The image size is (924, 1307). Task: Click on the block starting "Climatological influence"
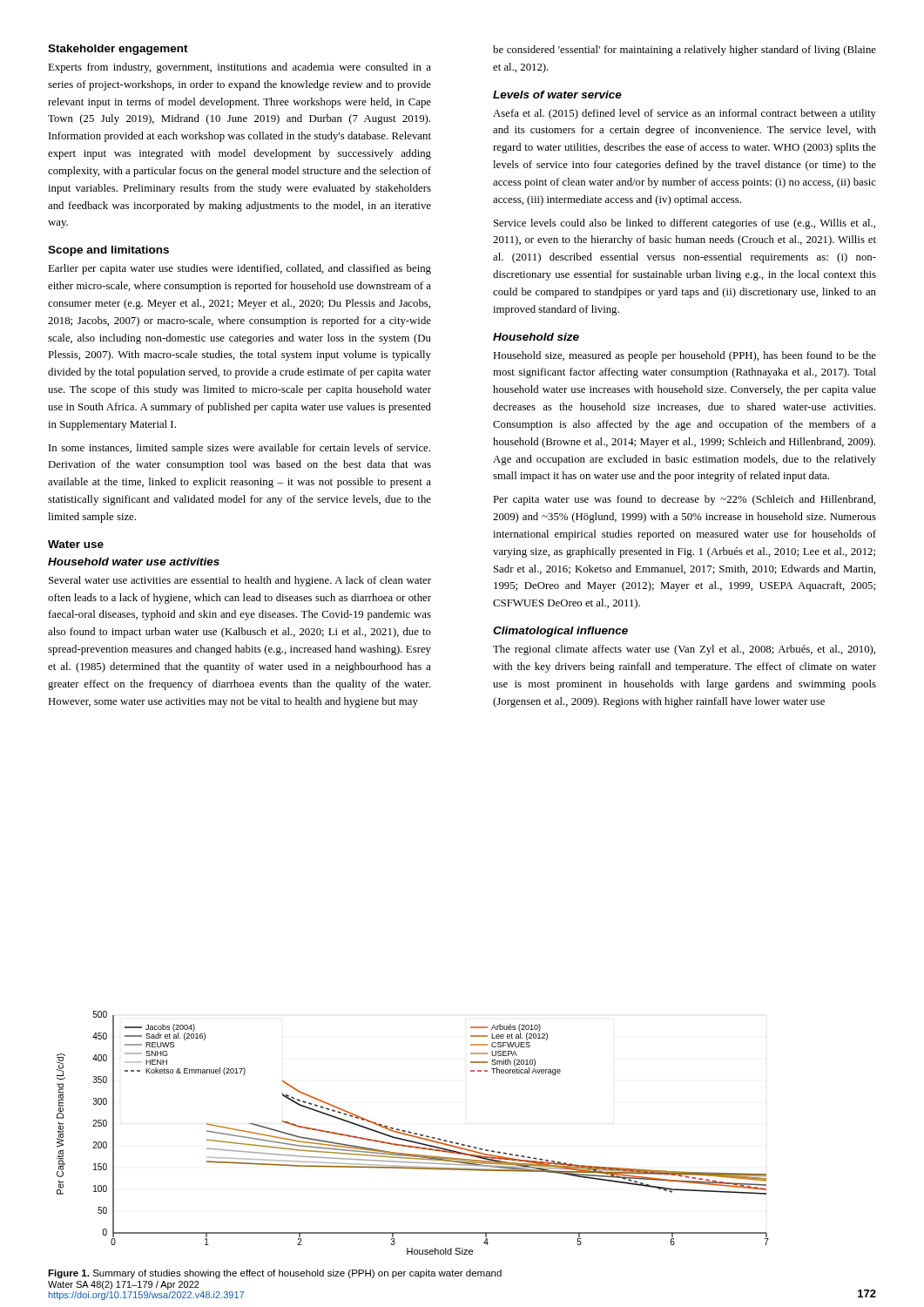click(561, 630)
